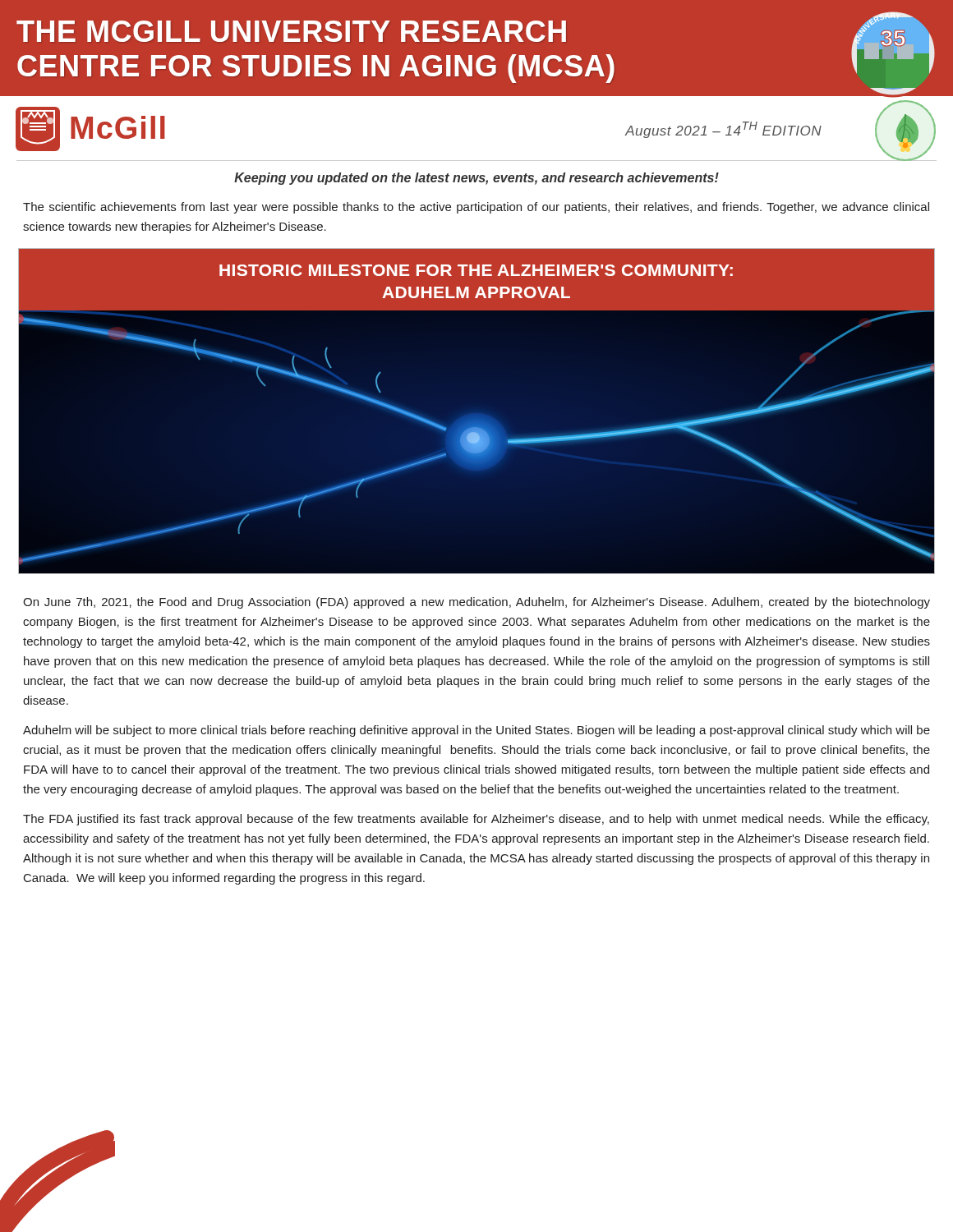
Task: Find the passage starting "HISTORIC MILESTONE FOR THE ALZHEIMER'S COMMUNITY:ADUHELM APPROVAL"
Action: pyautogui.click(x=476, y=281)
